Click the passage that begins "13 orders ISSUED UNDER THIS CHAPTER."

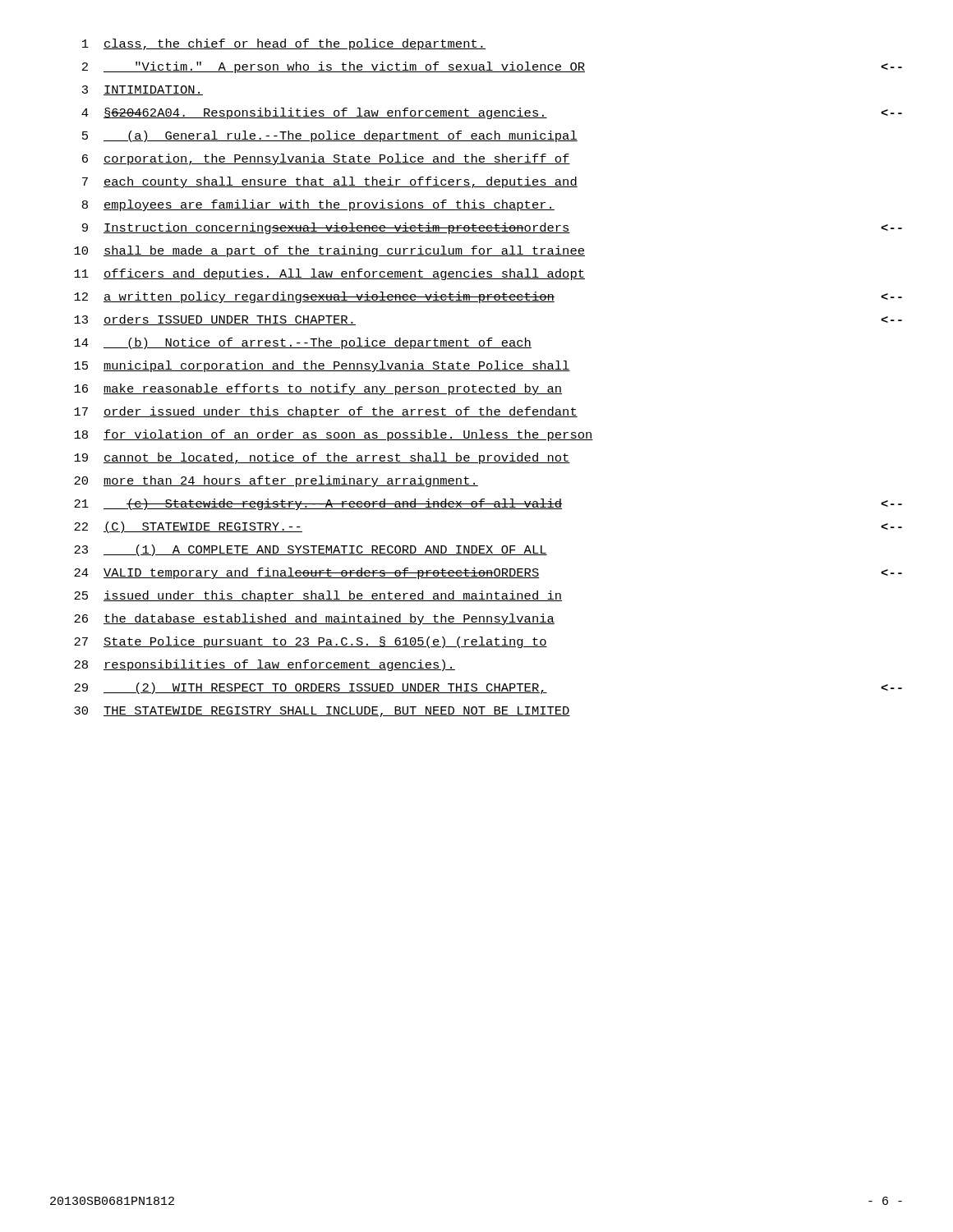(228, 320)
